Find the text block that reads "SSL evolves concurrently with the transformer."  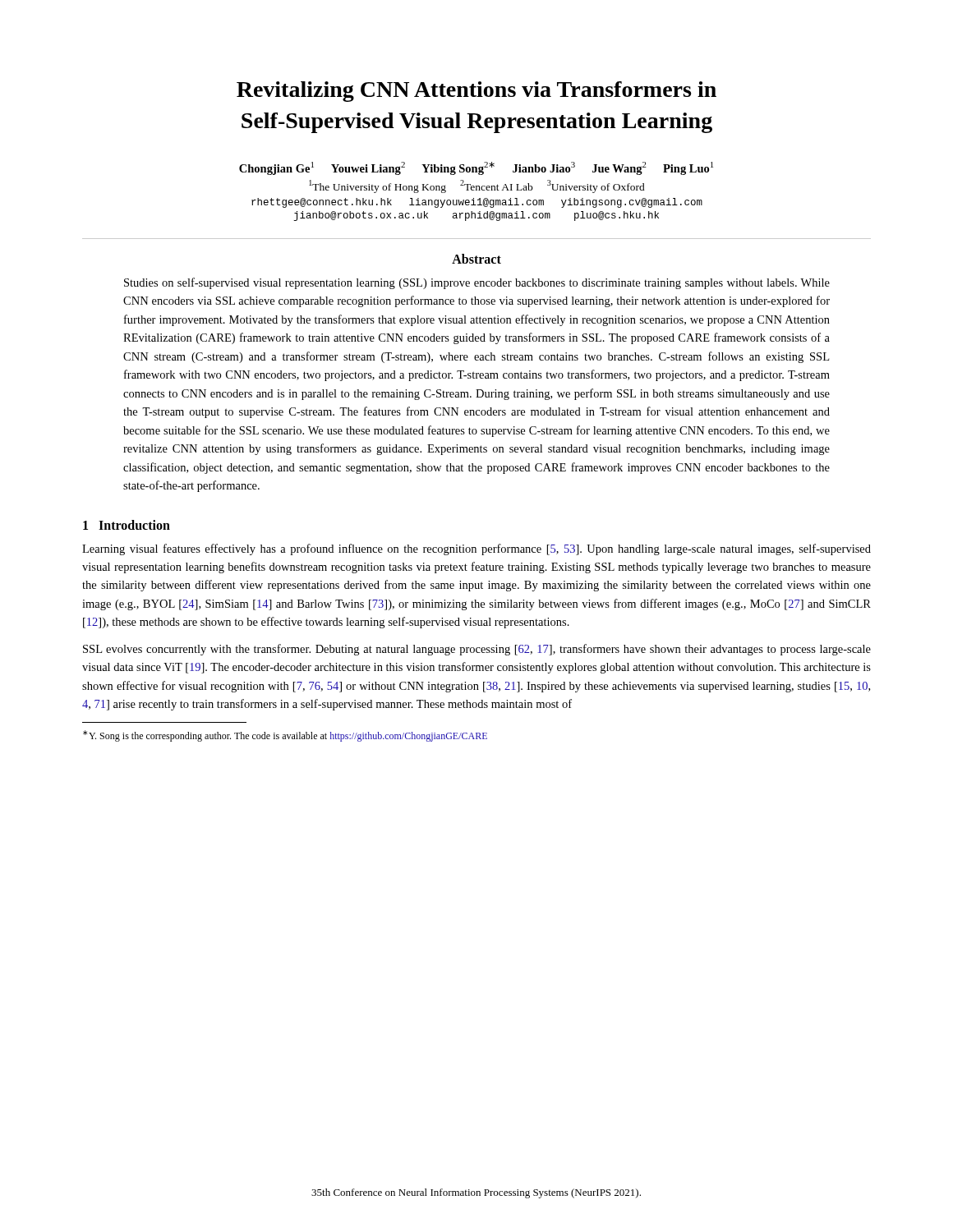pyautogui.click(x=476, y=676)
